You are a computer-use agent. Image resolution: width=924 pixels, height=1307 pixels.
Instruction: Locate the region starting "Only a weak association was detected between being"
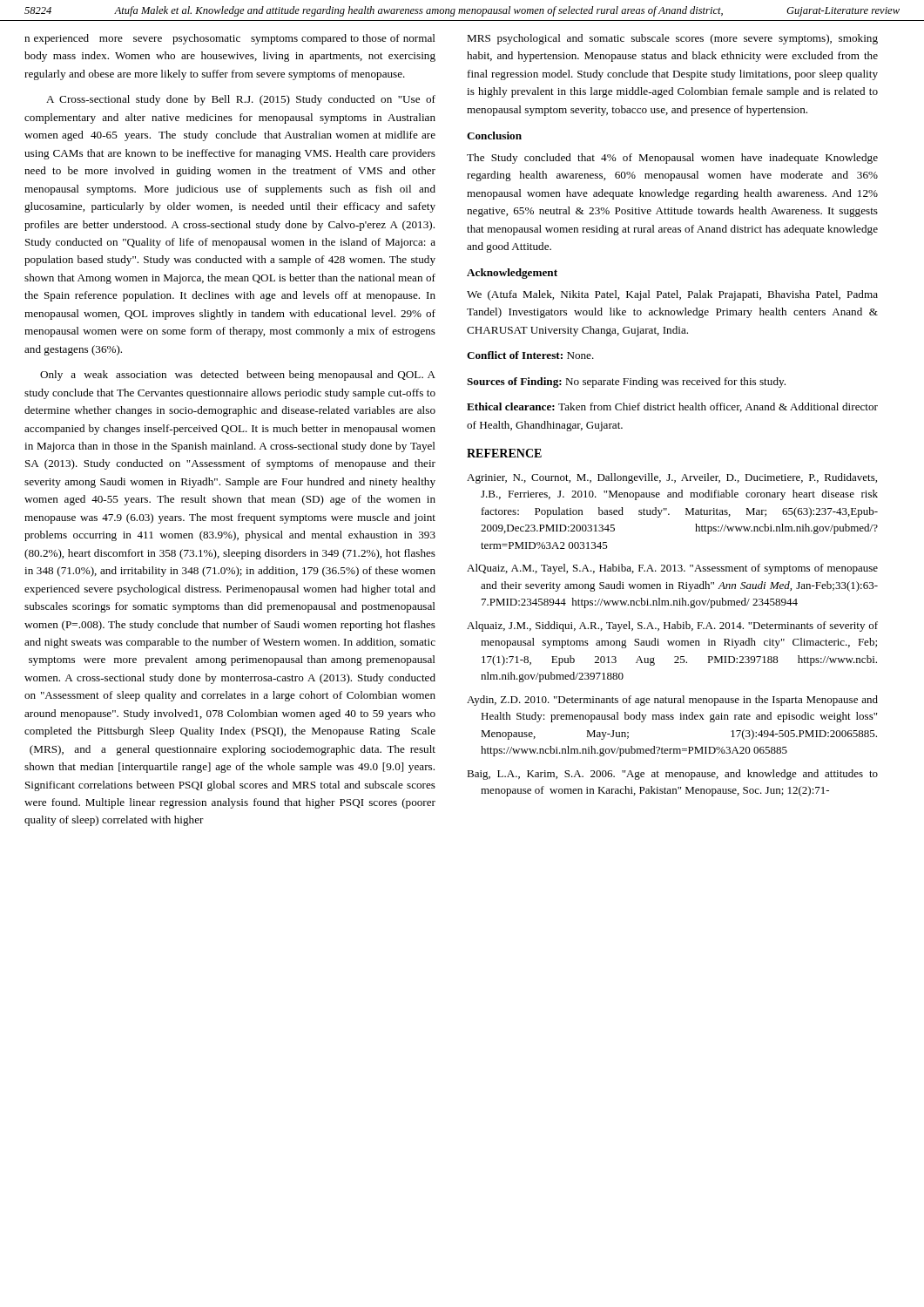230,598
